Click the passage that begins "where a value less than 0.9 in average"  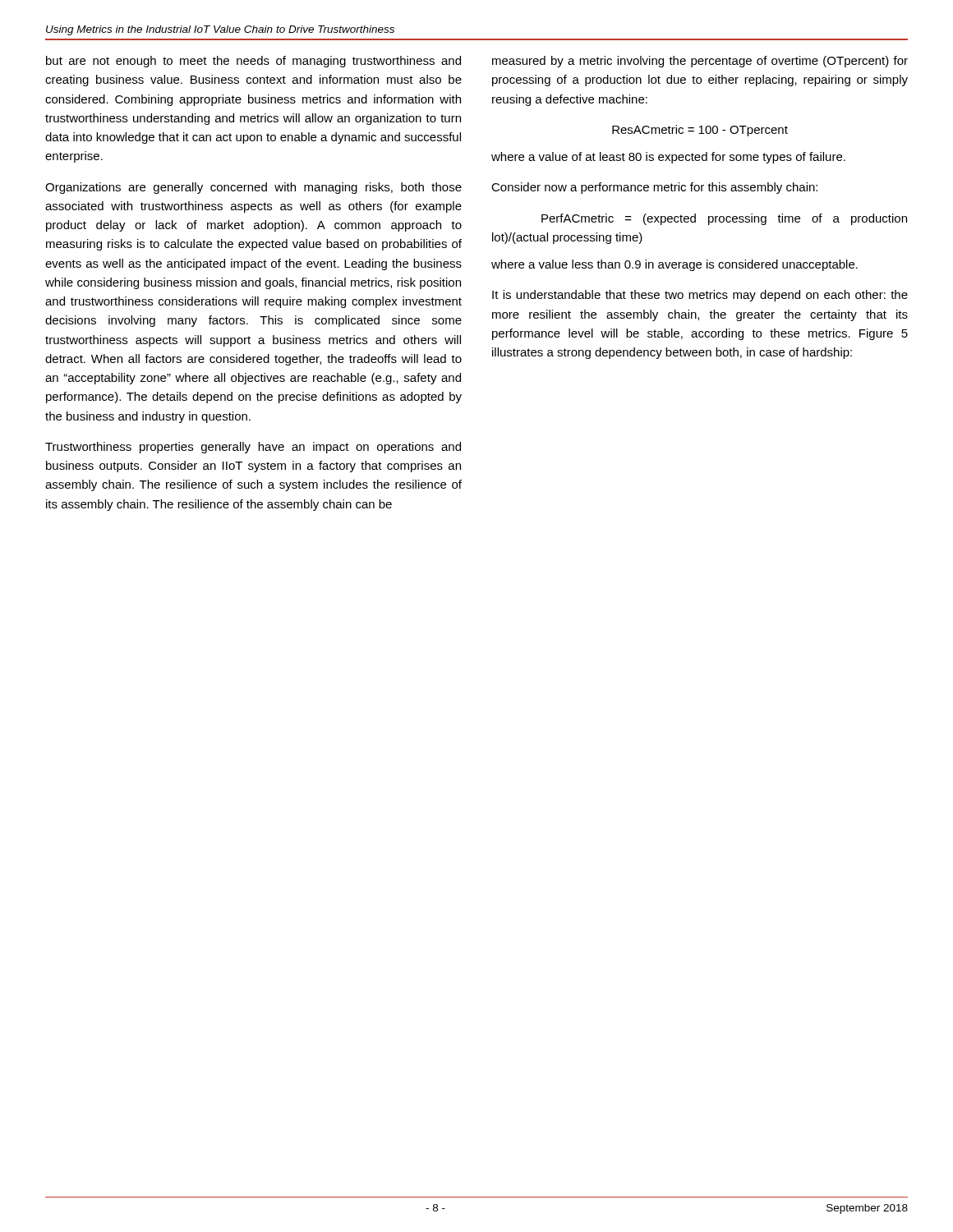(675, 264)
